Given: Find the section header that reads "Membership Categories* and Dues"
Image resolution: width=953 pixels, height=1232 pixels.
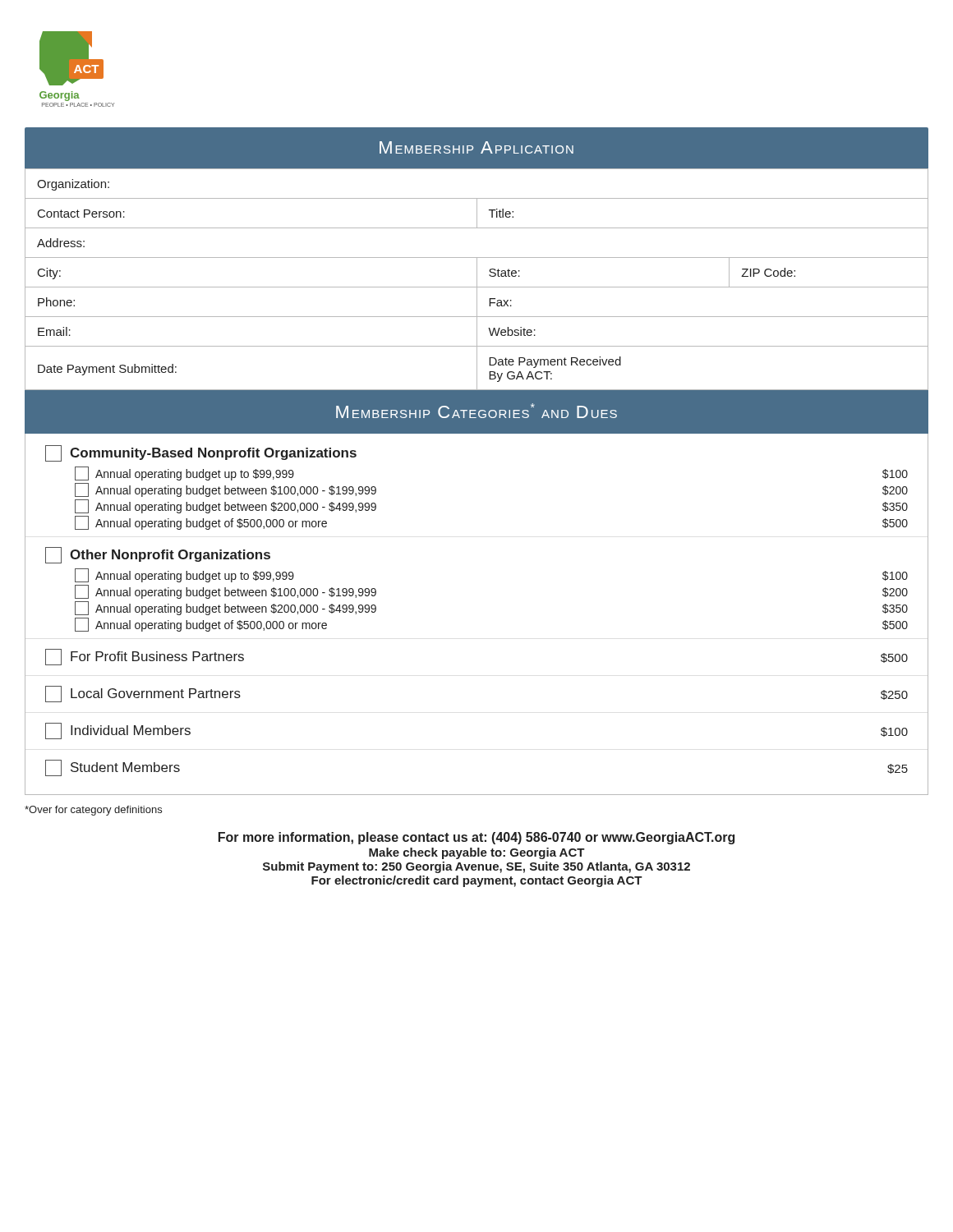Looking at the screenshot, I should (x=476, y=412).
